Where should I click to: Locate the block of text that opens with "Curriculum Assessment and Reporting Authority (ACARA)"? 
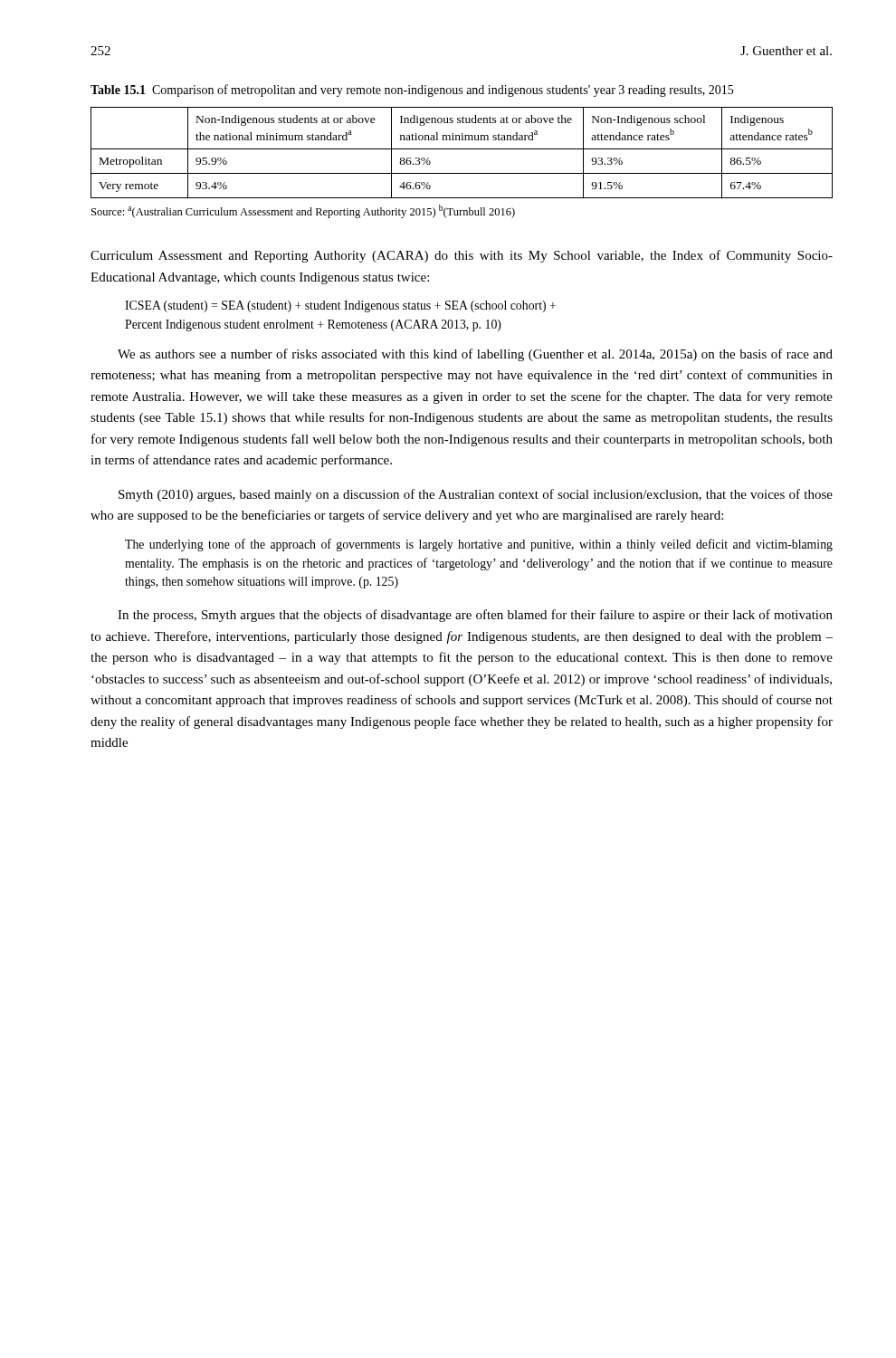point(462,266)
